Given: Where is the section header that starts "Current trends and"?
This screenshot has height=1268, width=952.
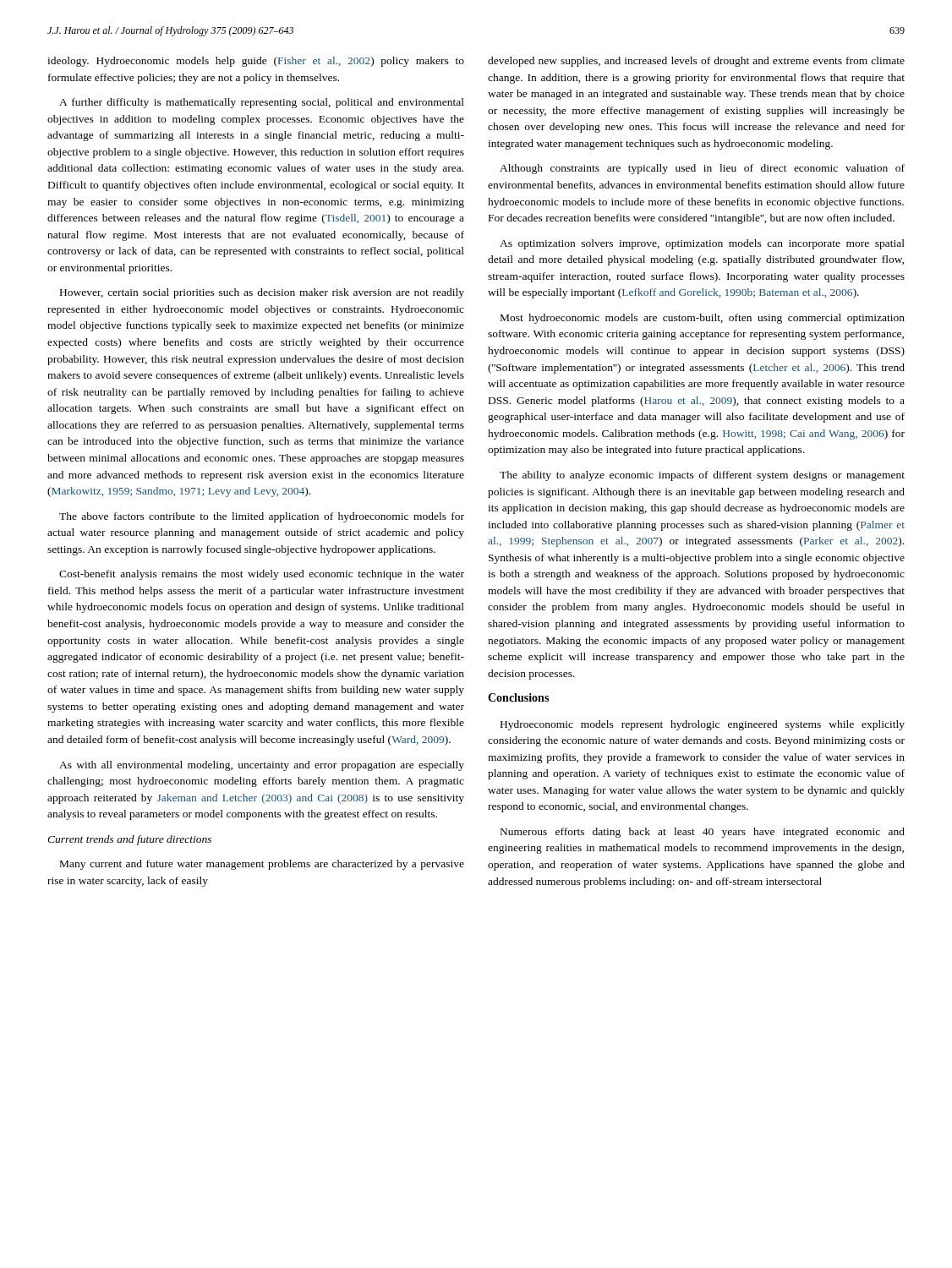Looking at the screenshot, I should pyautogui.click(x=129, y=840).
